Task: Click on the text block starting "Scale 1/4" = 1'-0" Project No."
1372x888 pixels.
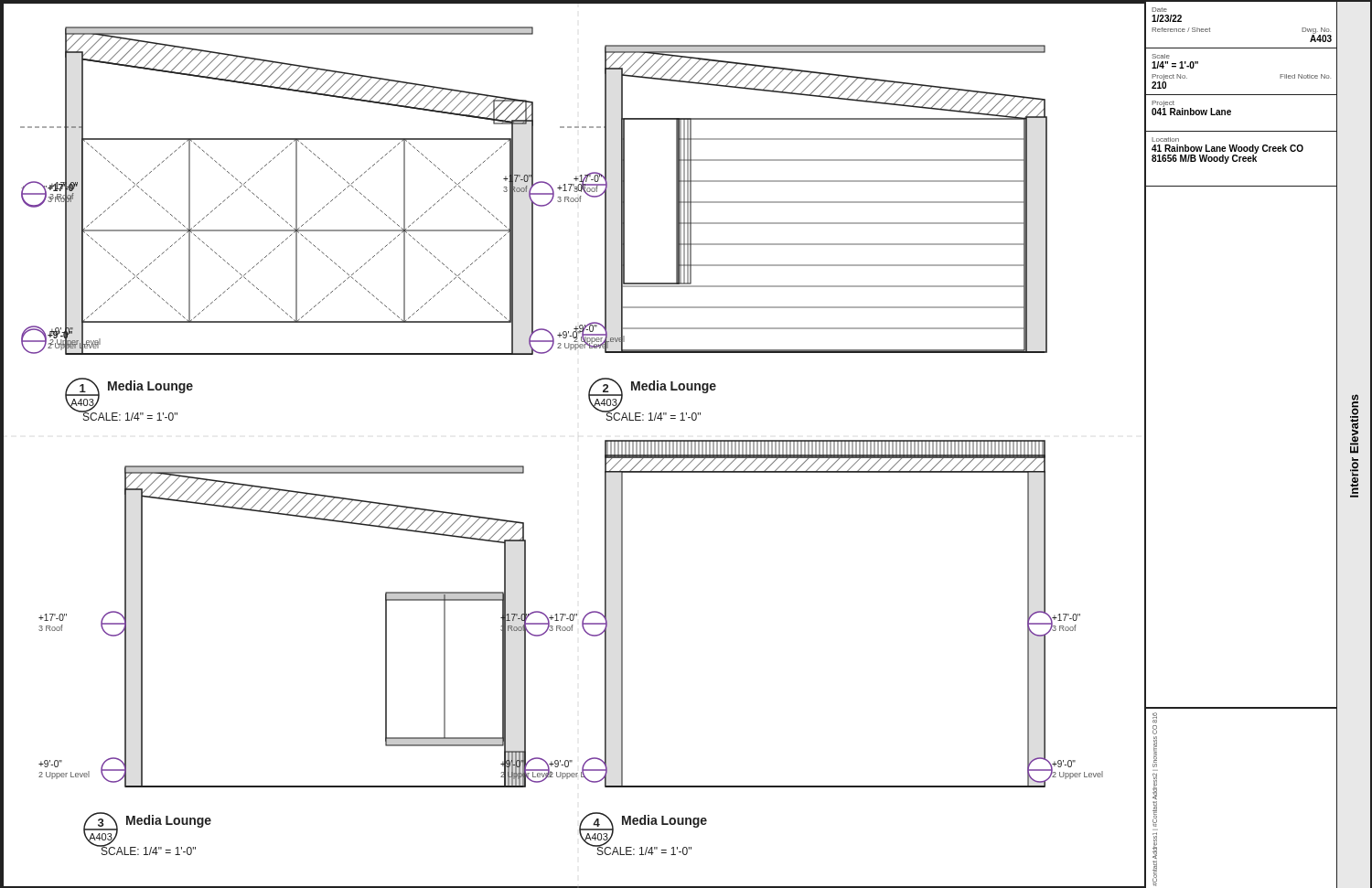Action: point(1161,56)
